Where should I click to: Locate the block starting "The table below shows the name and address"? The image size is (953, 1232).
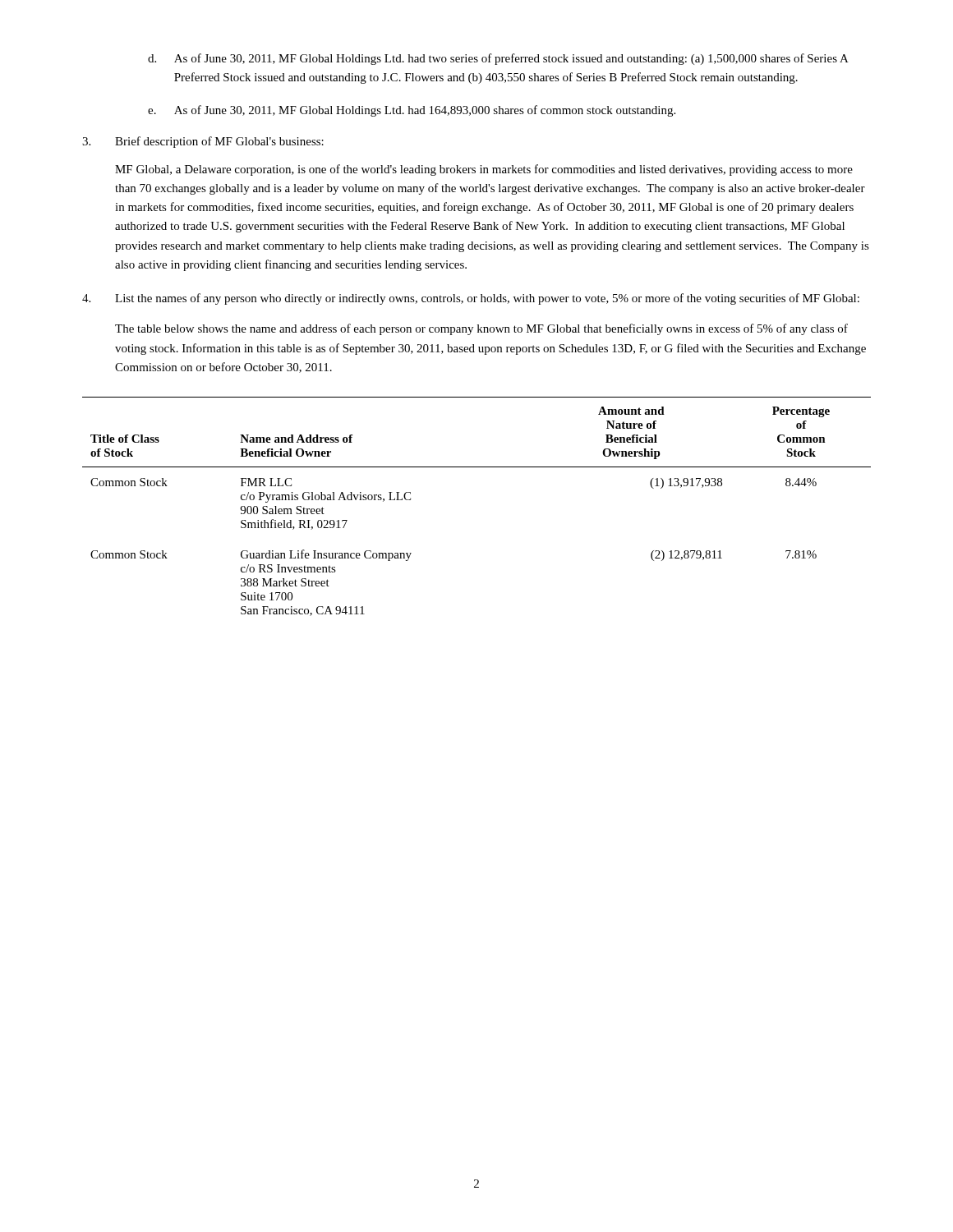[x=491, y=348]
